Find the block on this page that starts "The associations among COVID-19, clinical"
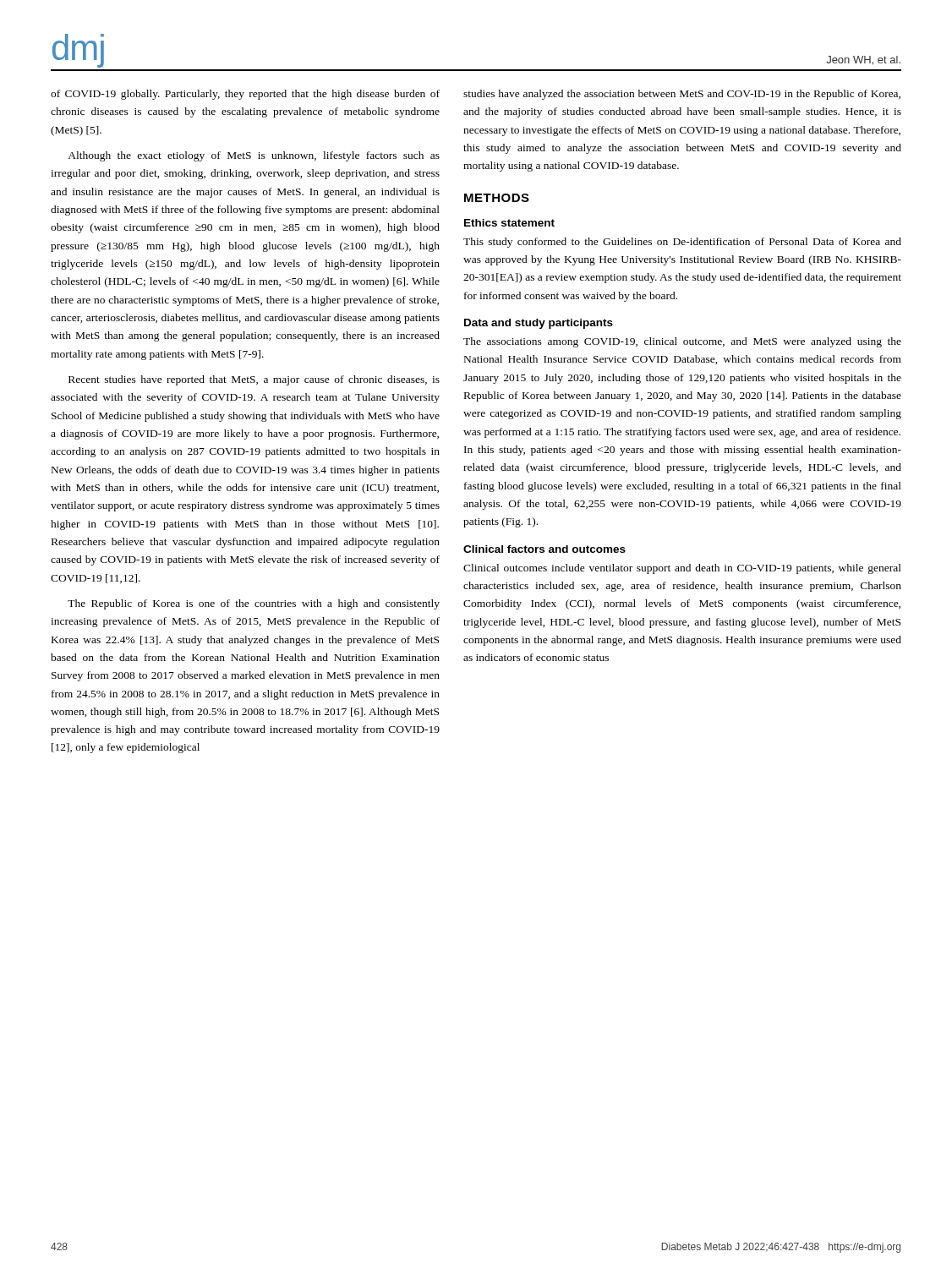The height and width of the screenshot is (1268, 952). click(x=682, y=431)
